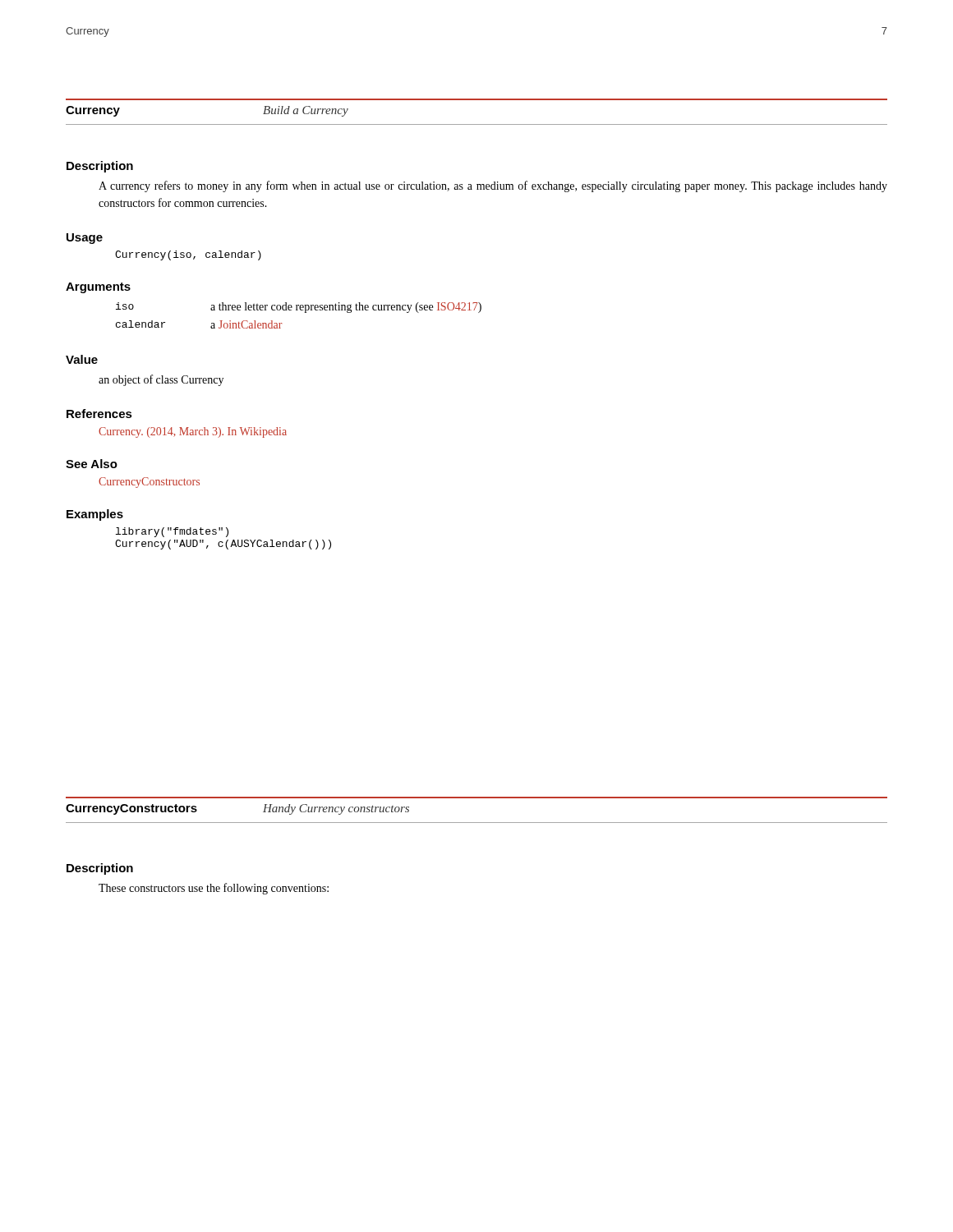Find "CurrencyConstructors Handy Currency constructors" on this page
The width and height of the screenshot is (953, 1232).
(x=238, y=808)
